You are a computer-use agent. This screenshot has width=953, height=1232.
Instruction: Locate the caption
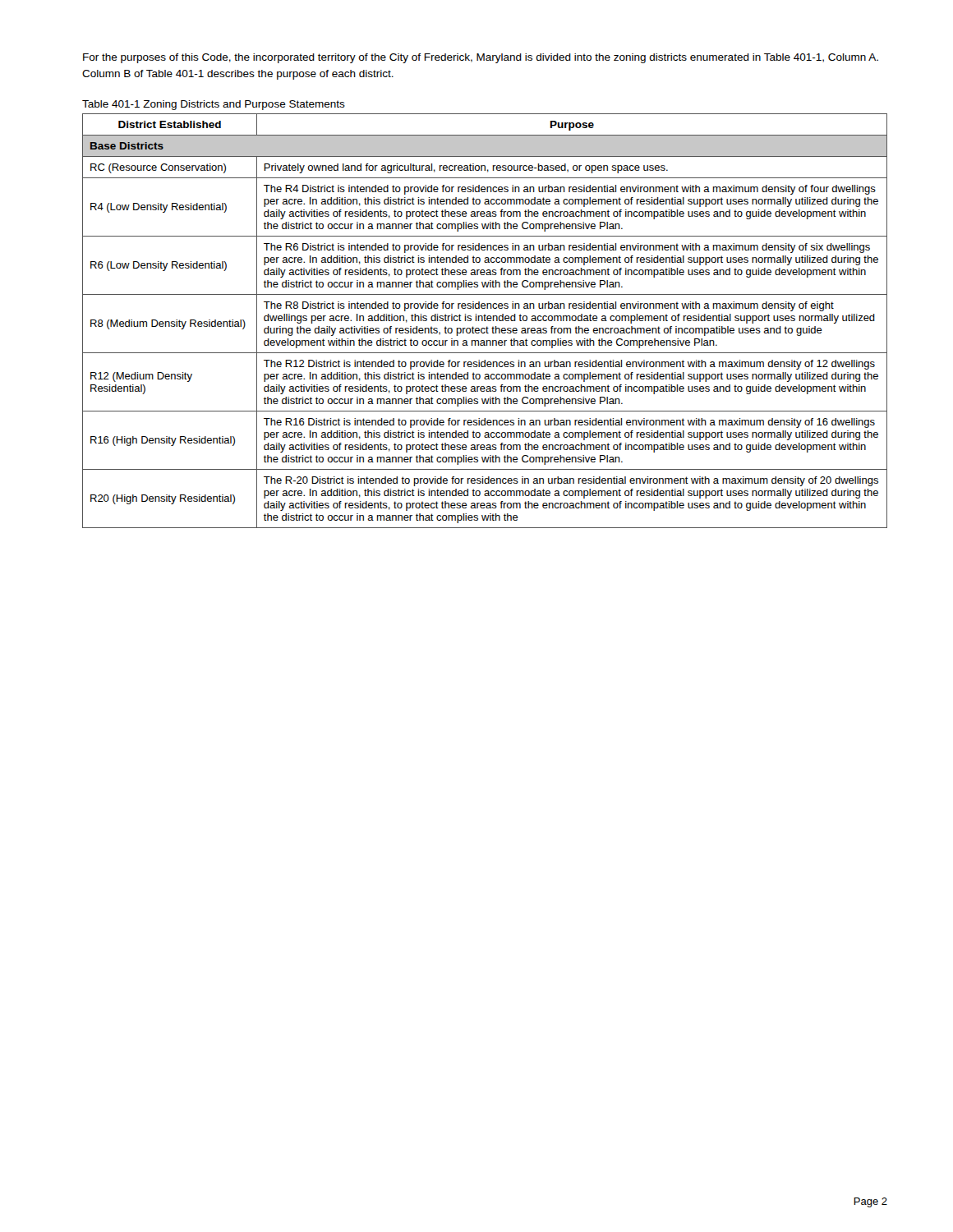(x=213, y=103)
